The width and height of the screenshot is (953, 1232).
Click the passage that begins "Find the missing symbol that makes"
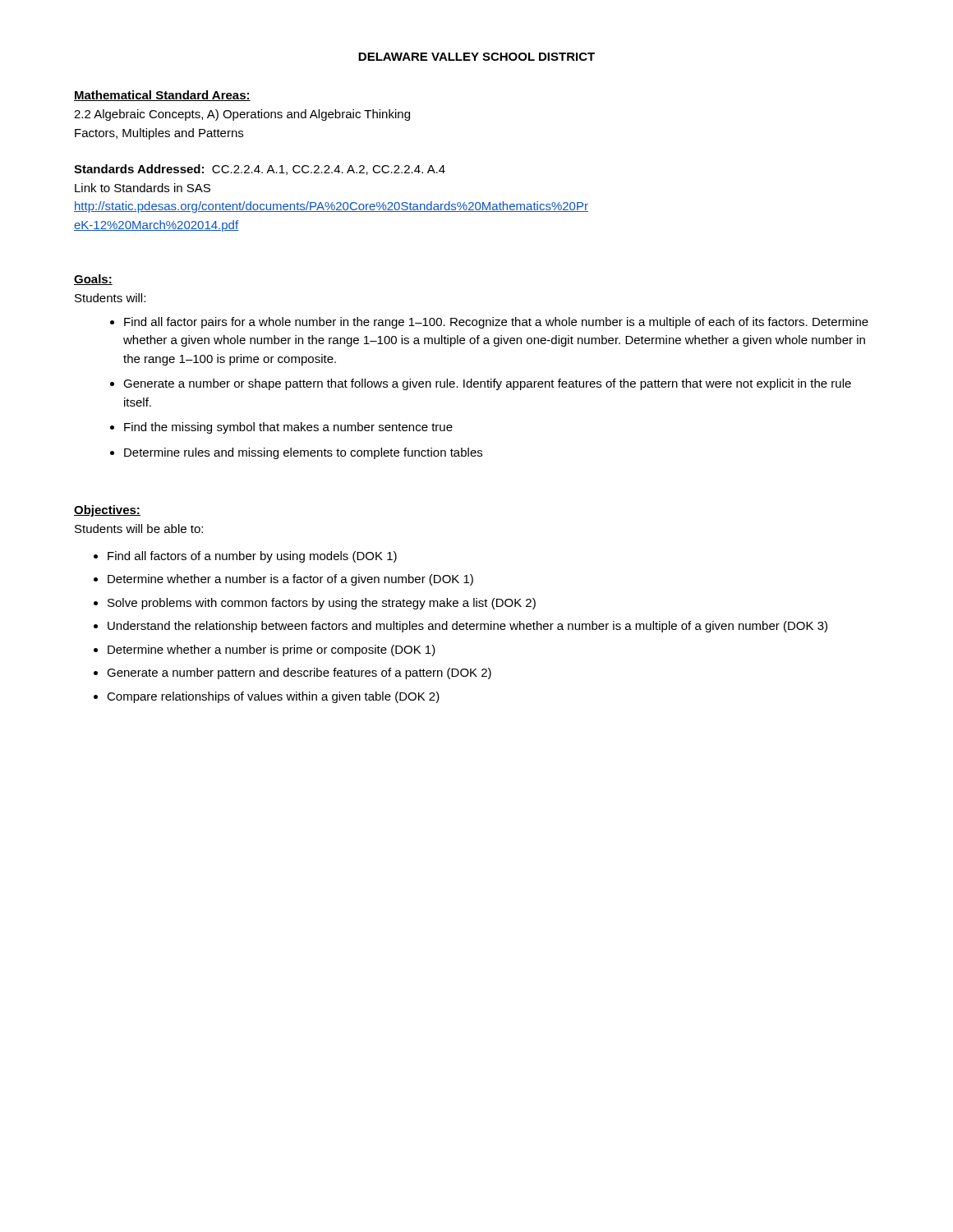(288, 427)
